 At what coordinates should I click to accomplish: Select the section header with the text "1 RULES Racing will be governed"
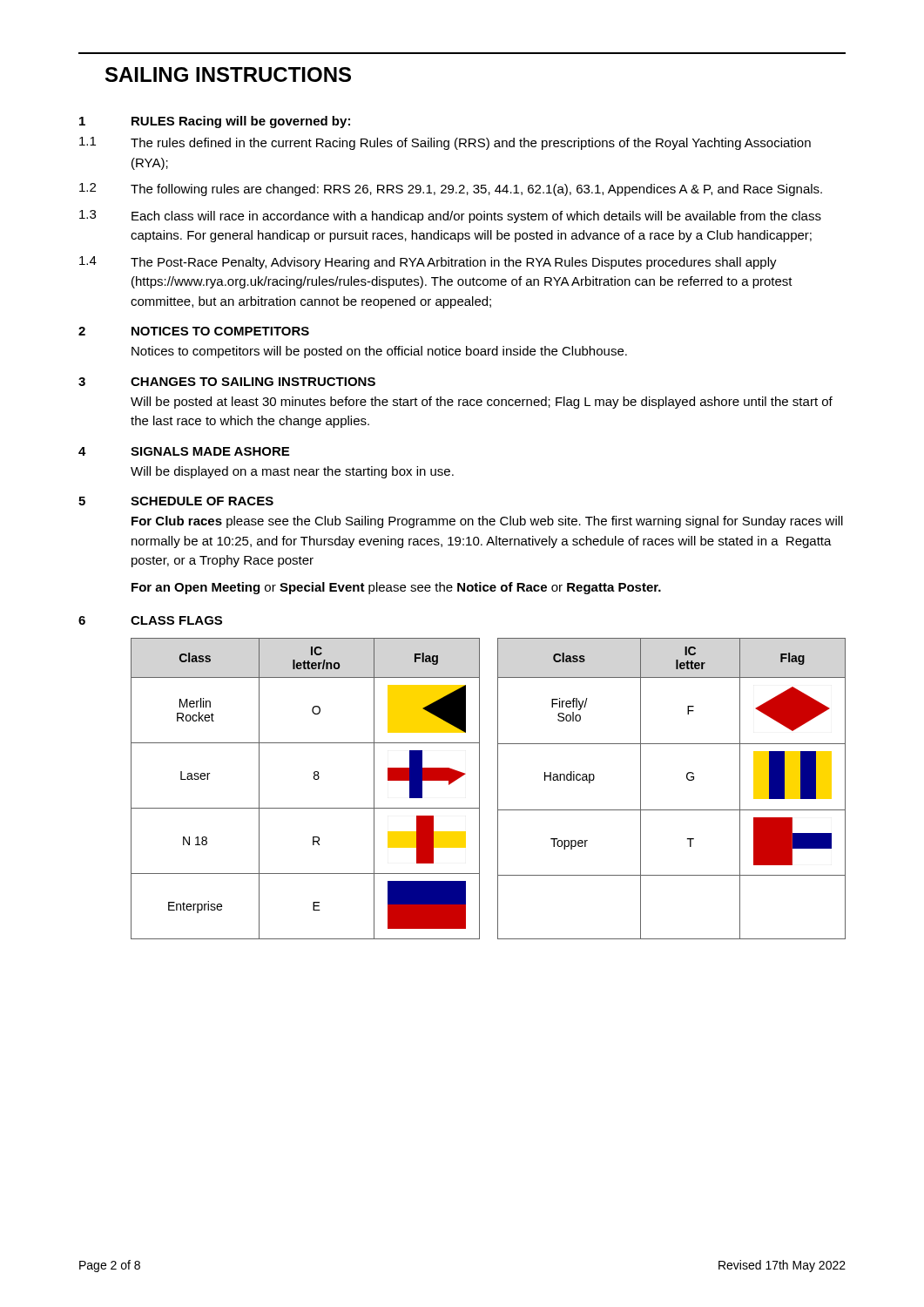[x=215, y=122]
